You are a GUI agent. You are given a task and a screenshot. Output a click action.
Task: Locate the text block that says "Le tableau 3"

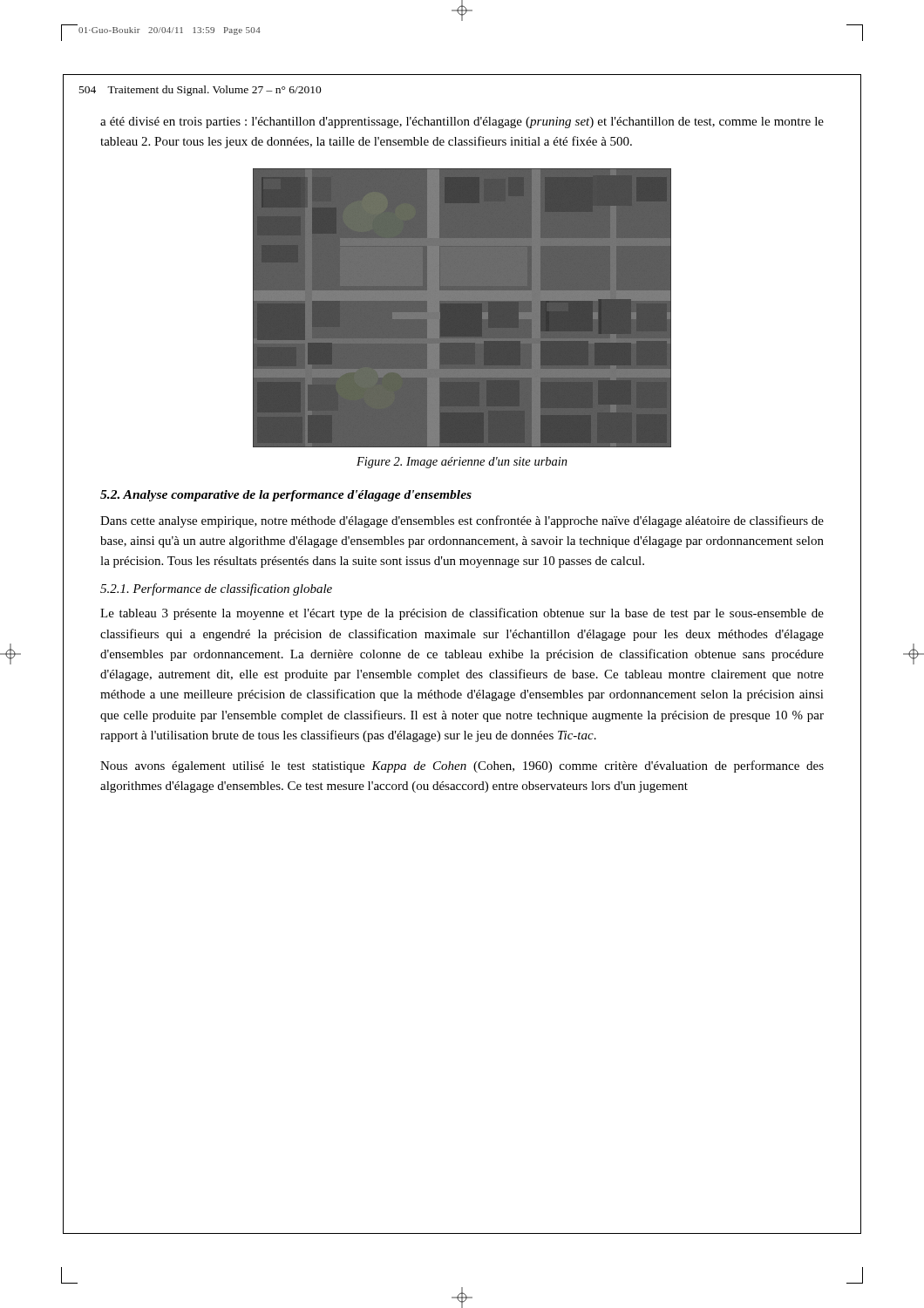[462, 674]
